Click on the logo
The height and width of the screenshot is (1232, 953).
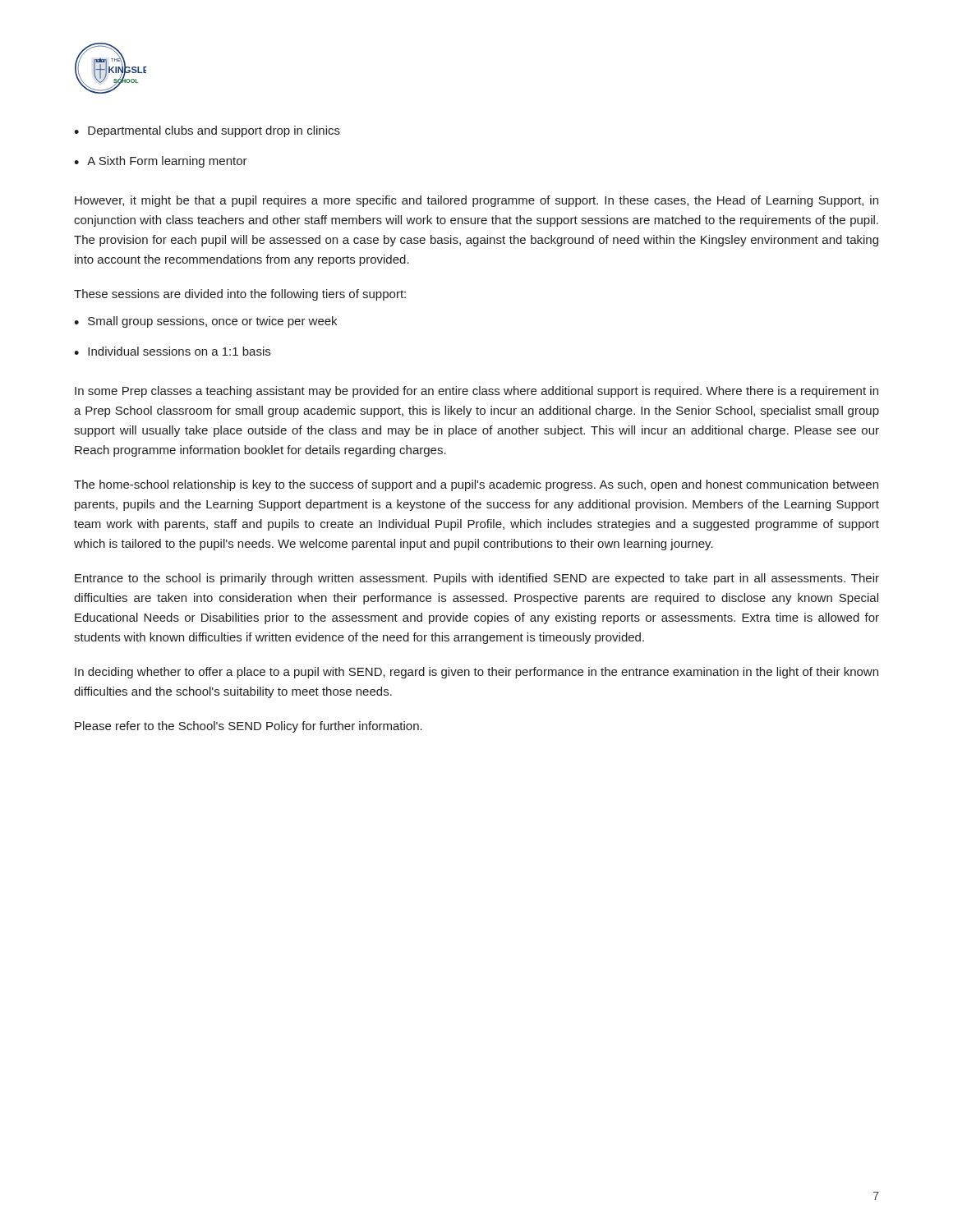point(476,71)
